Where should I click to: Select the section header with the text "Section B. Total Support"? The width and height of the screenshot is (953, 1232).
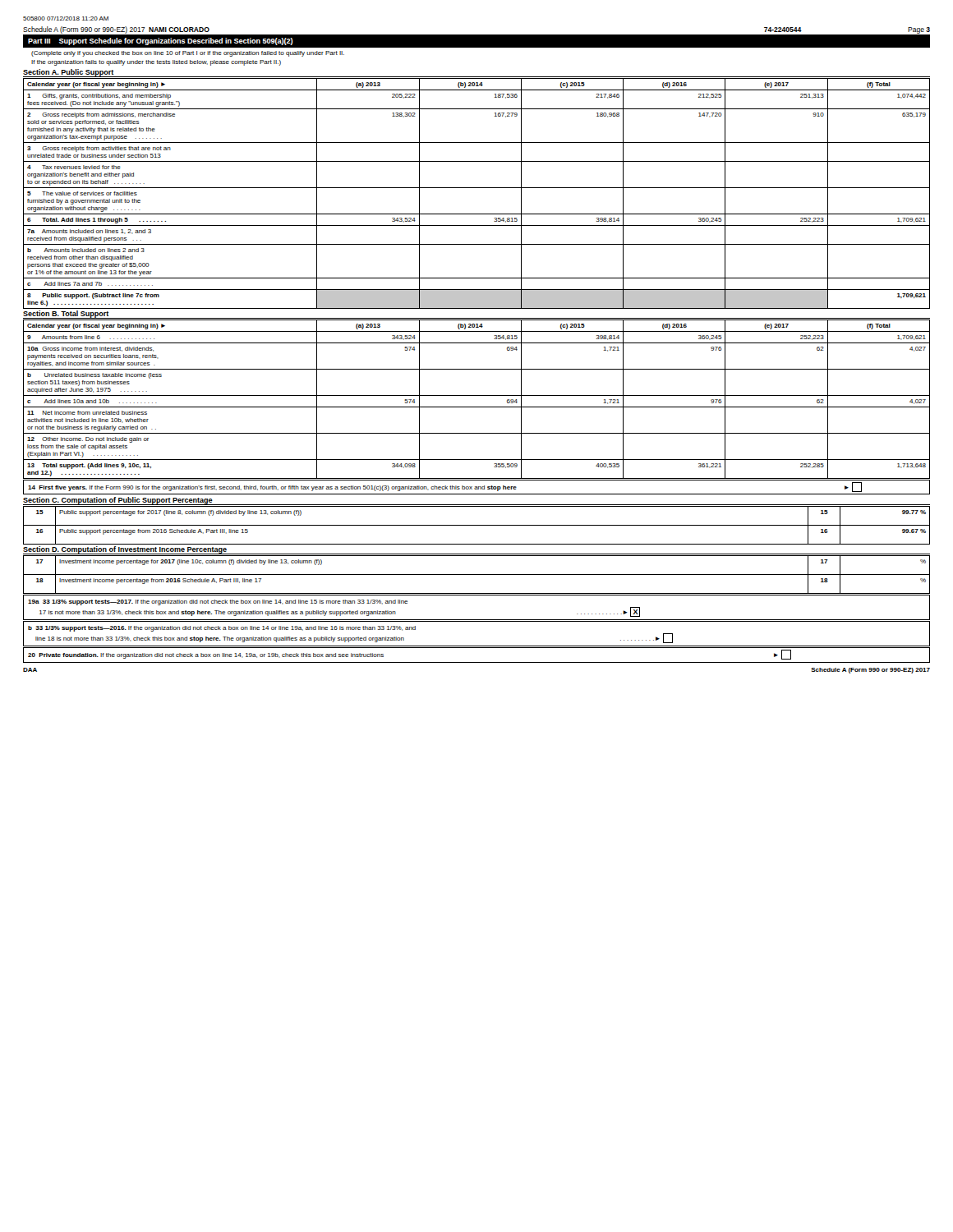click(x=66, y=314)
